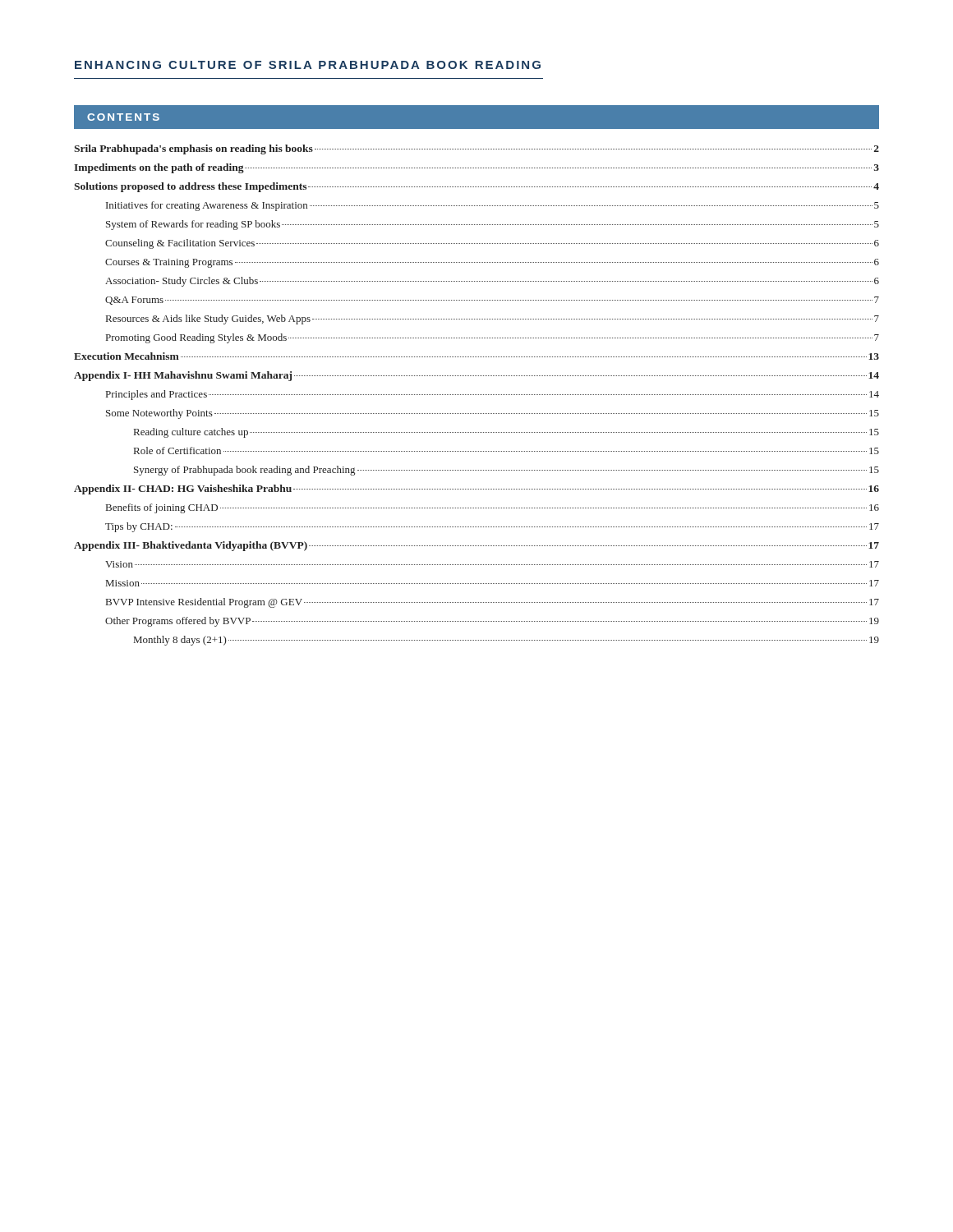Select the region starting "Other Programs offered by"
Screen dimensions: 1232x953
click(476, 620)
